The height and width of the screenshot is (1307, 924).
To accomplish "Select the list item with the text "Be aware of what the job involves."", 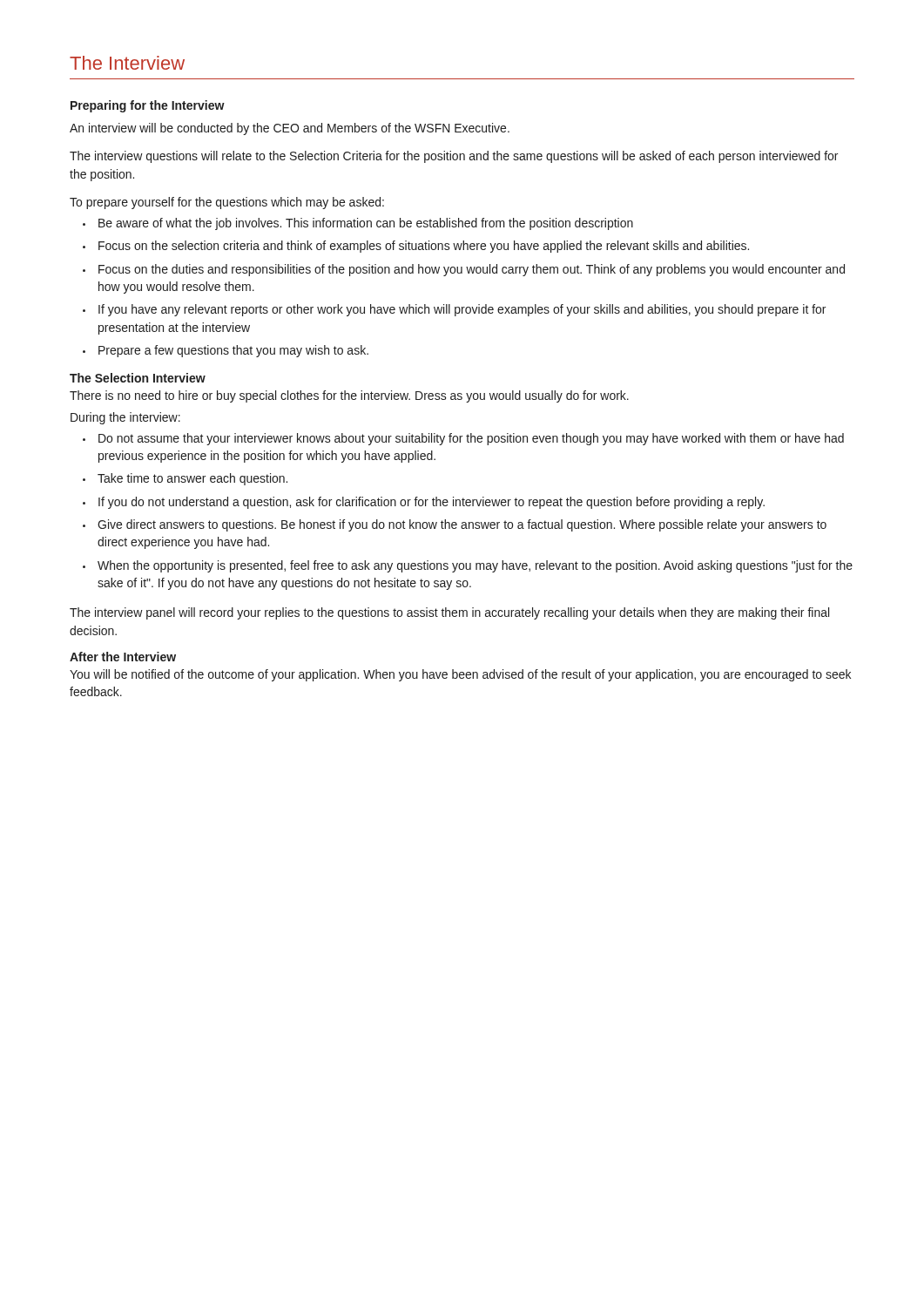I will [x=365, y=223].
